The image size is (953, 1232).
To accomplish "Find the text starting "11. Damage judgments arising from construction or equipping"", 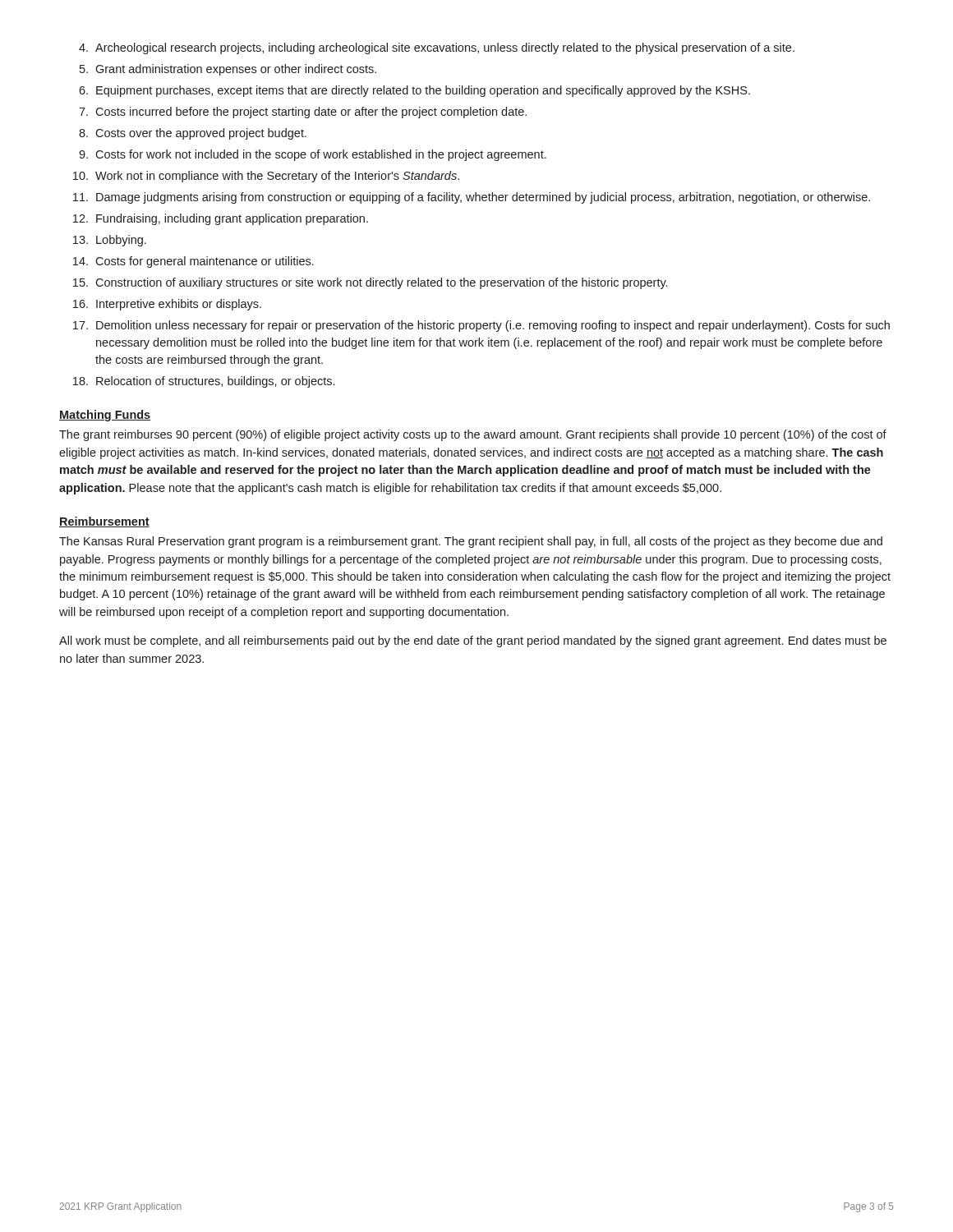I will 476,198.
